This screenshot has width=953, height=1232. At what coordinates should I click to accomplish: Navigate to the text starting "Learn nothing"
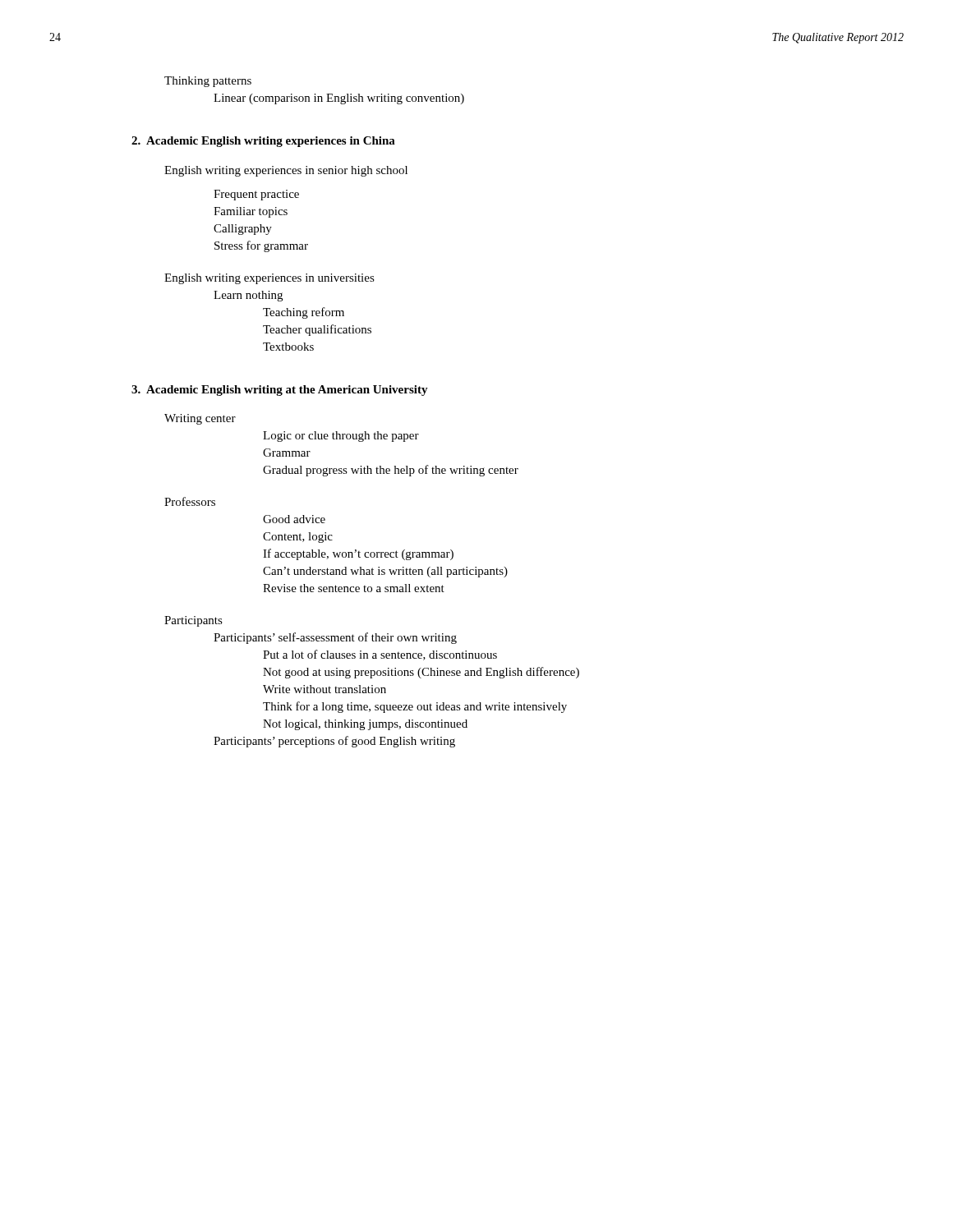[x=248, y=294]
